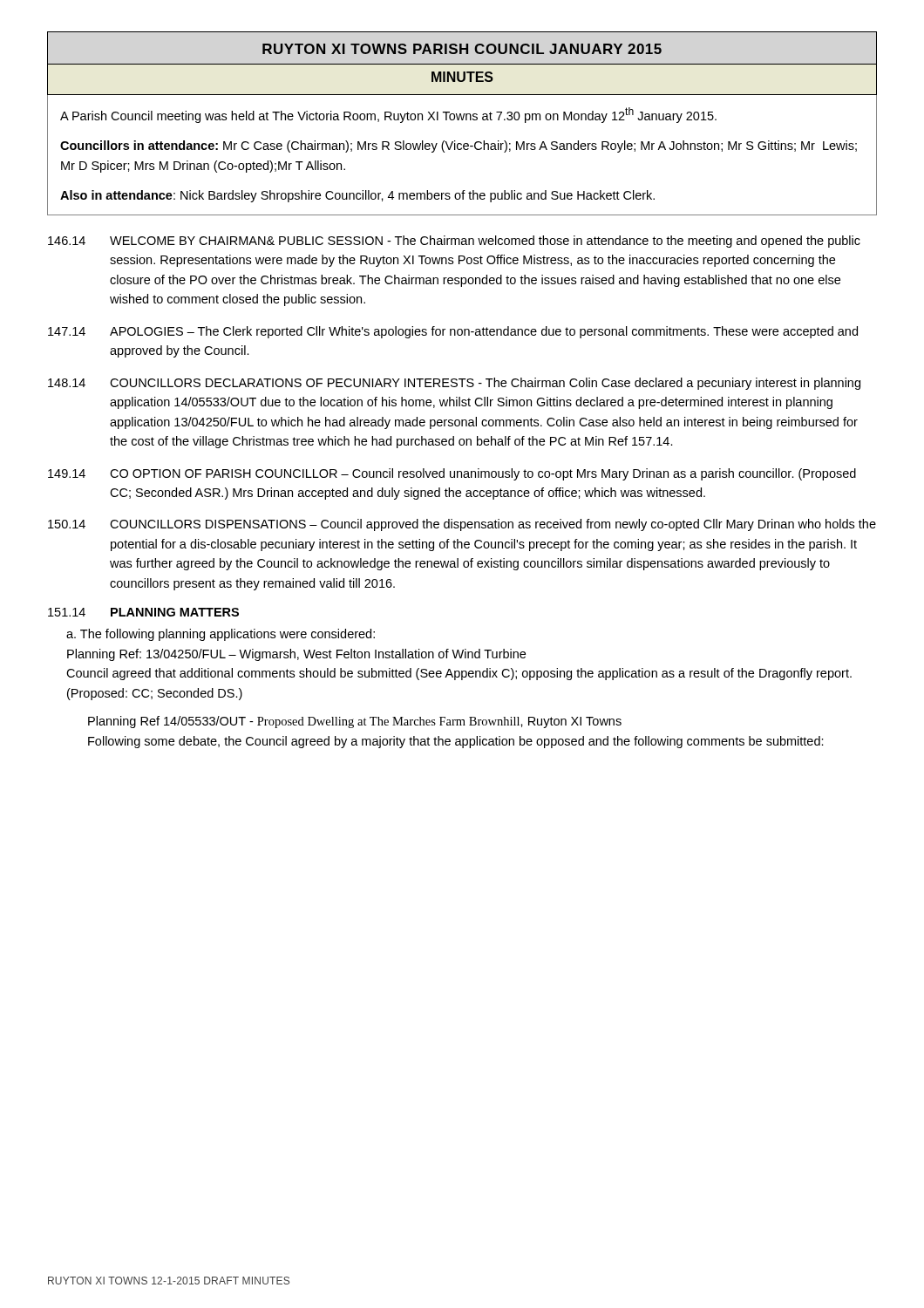
Task: Select the list item that says "147.14 APOLOGIES – The Clerk"
Action: pyautogui.click(x=462, y=341)
